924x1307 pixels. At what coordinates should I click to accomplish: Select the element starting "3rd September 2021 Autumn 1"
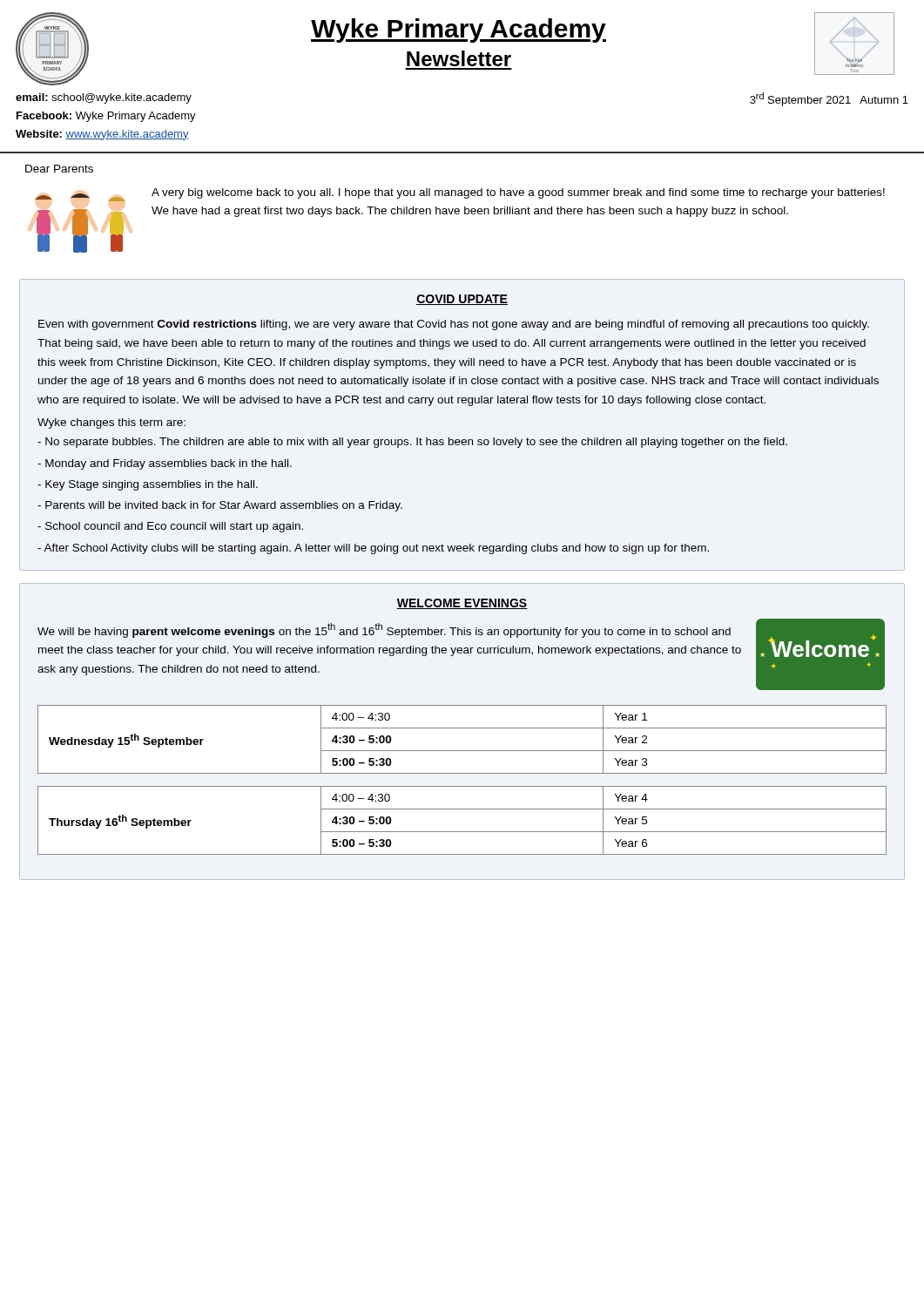tap(829, 99)
